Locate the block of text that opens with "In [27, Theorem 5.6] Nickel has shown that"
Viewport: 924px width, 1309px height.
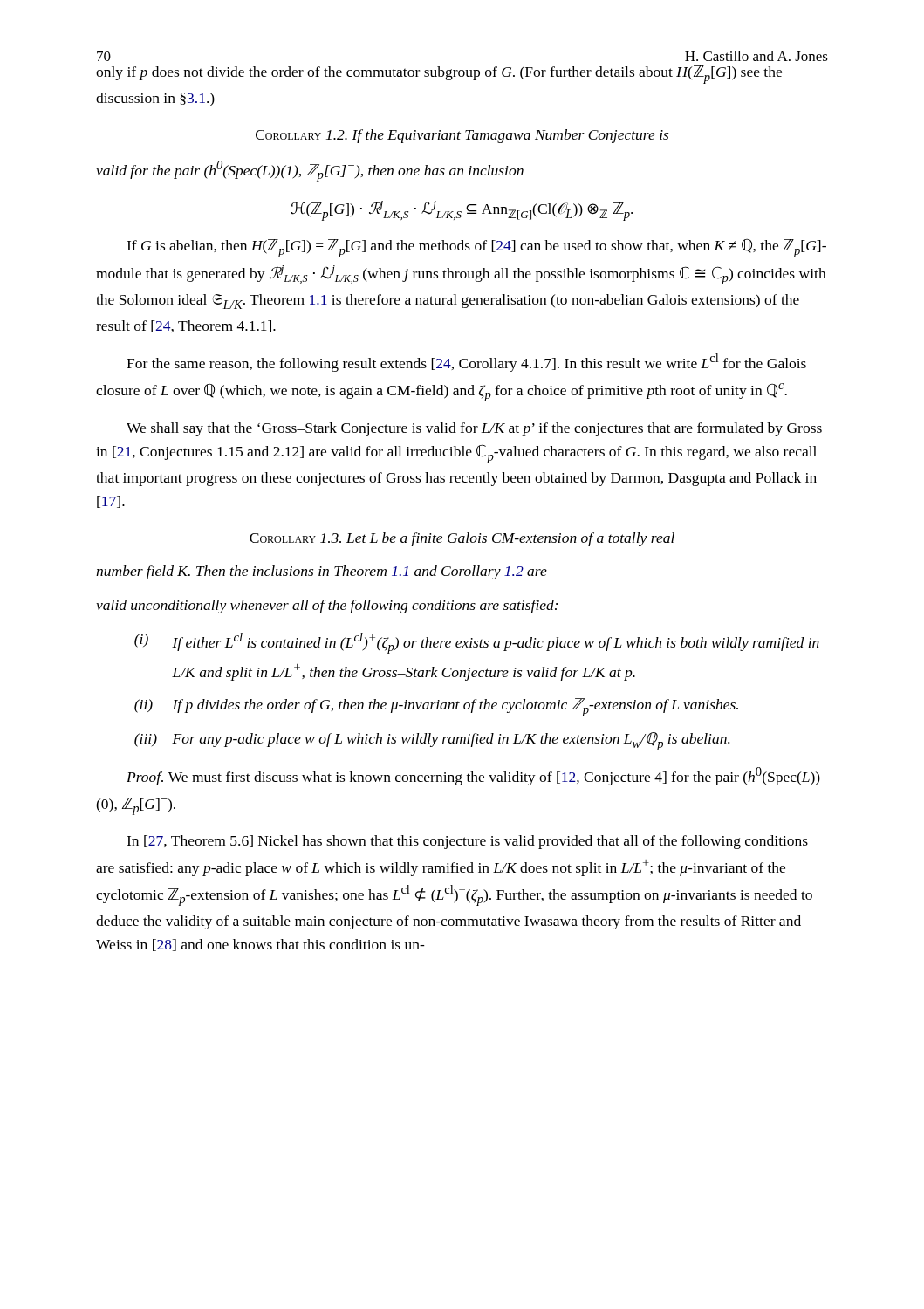tap(462, 893)
